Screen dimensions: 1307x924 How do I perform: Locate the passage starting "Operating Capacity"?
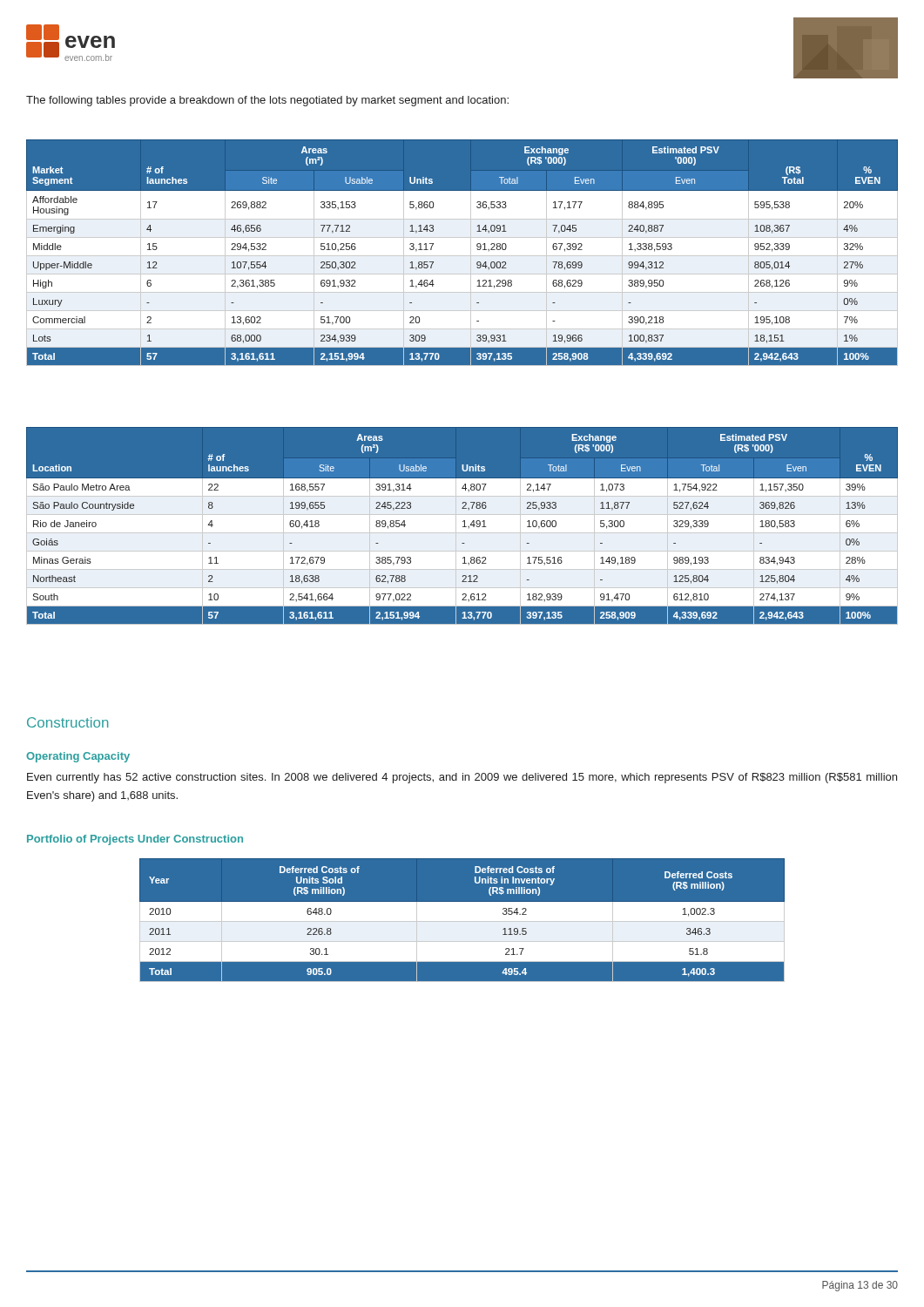point(78,756)
